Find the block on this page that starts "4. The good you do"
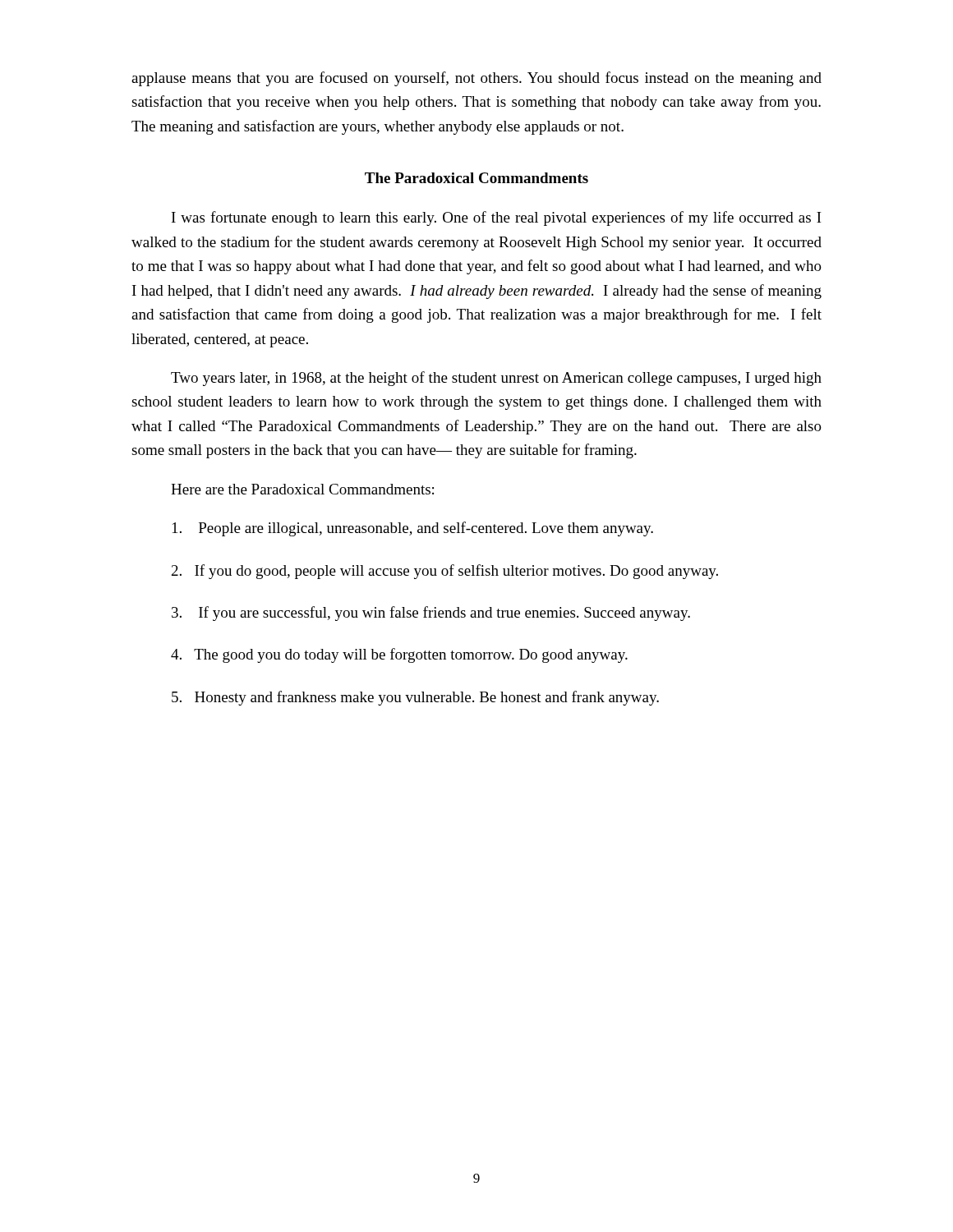The height and width of the screenshot is (1232, 953). coord(400,655)
